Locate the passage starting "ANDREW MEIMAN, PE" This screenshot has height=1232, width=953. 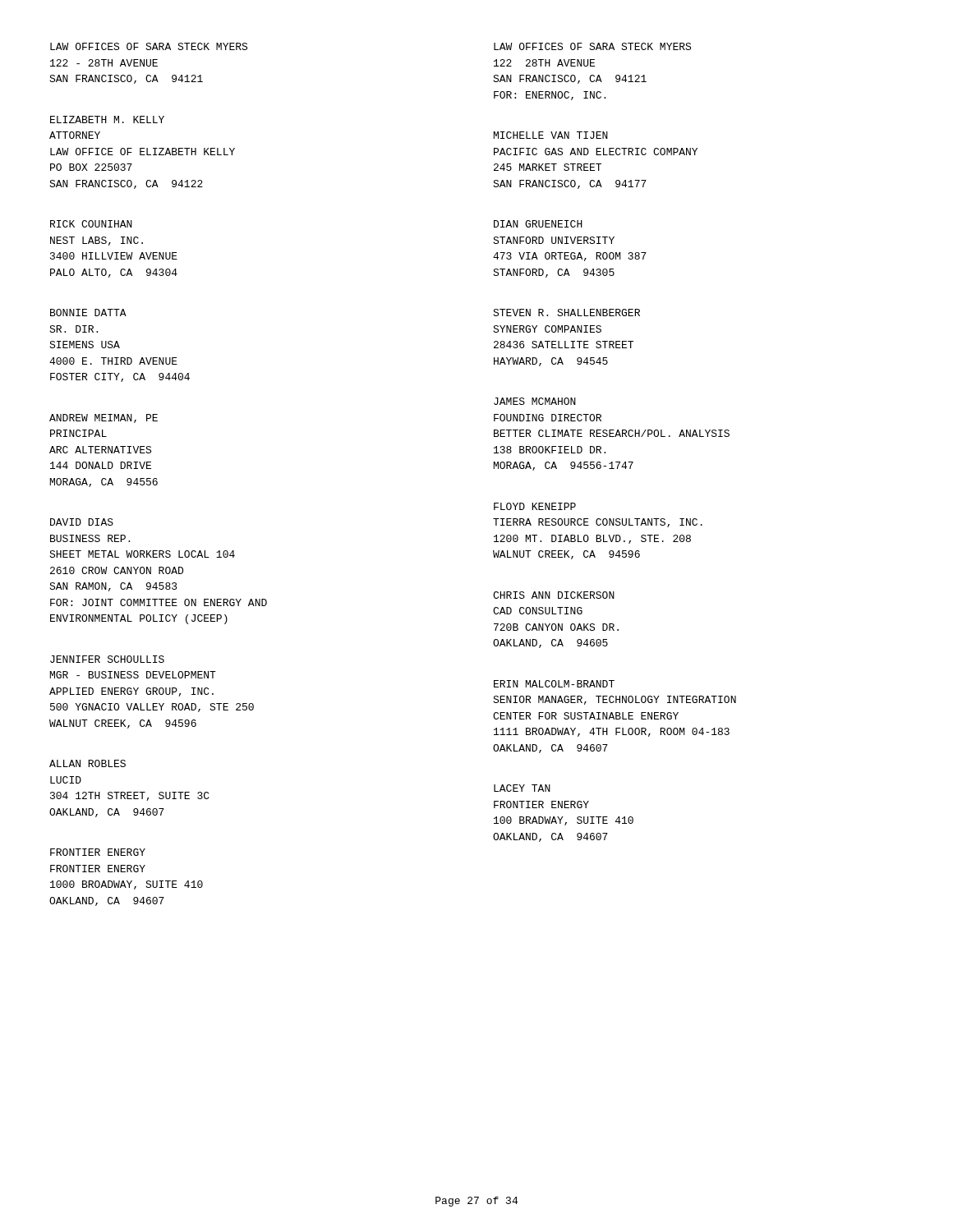[104, 450]
